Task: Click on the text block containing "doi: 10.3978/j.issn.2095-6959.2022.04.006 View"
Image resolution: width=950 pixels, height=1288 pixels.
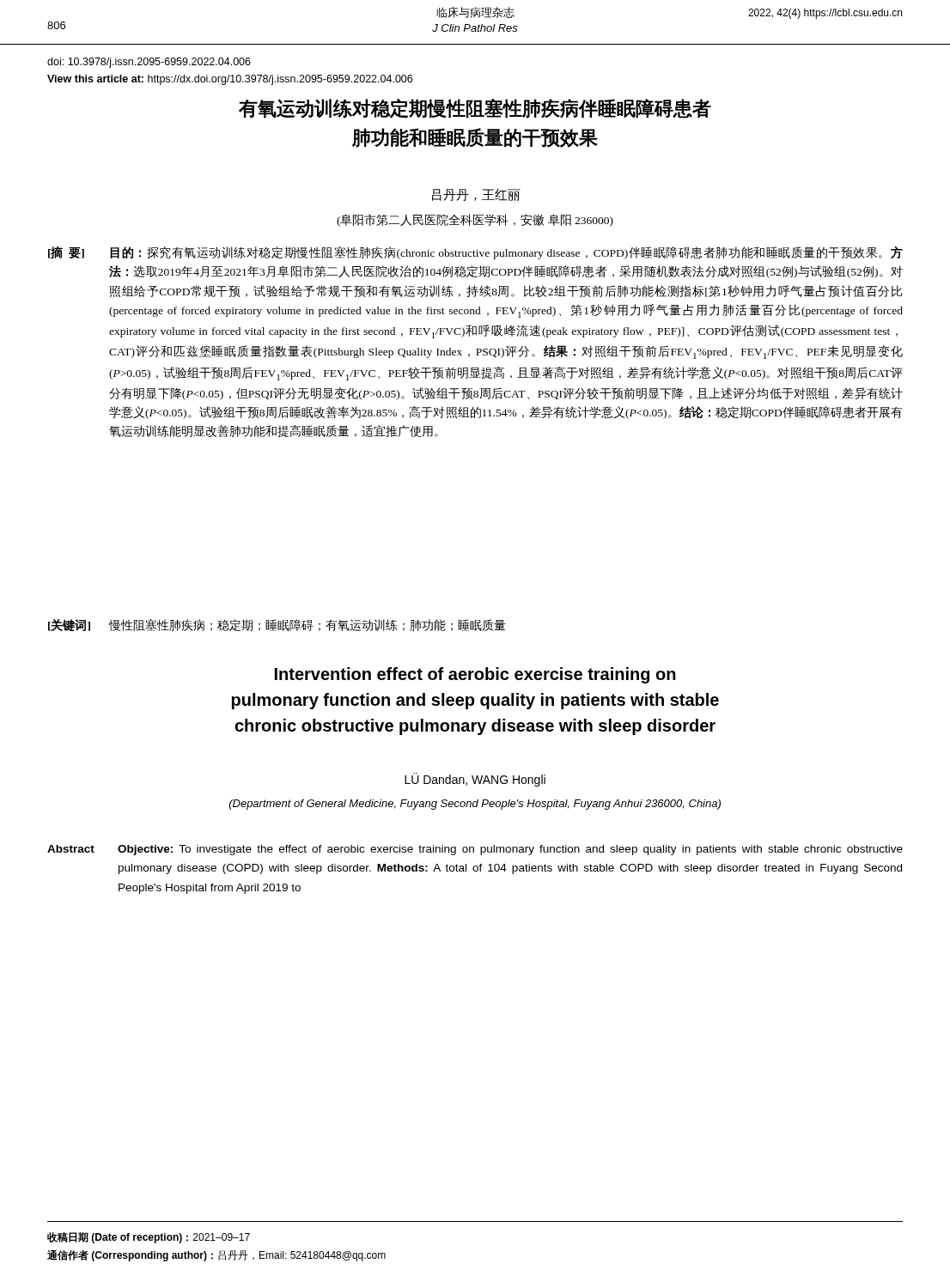Action: pos(230,70)
